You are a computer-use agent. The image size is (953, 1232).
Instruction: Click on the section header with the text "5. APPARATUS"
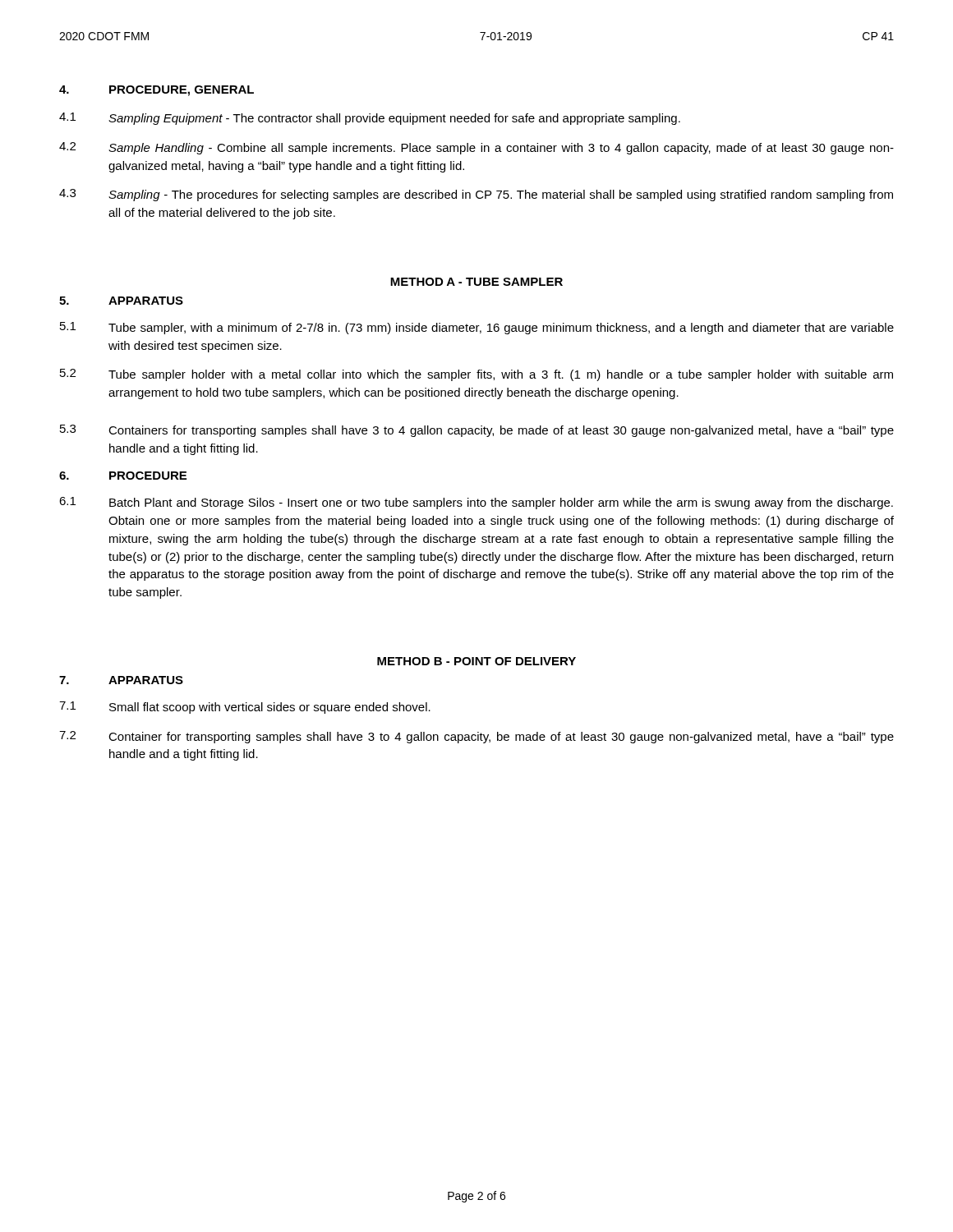(x=121, y=300)
